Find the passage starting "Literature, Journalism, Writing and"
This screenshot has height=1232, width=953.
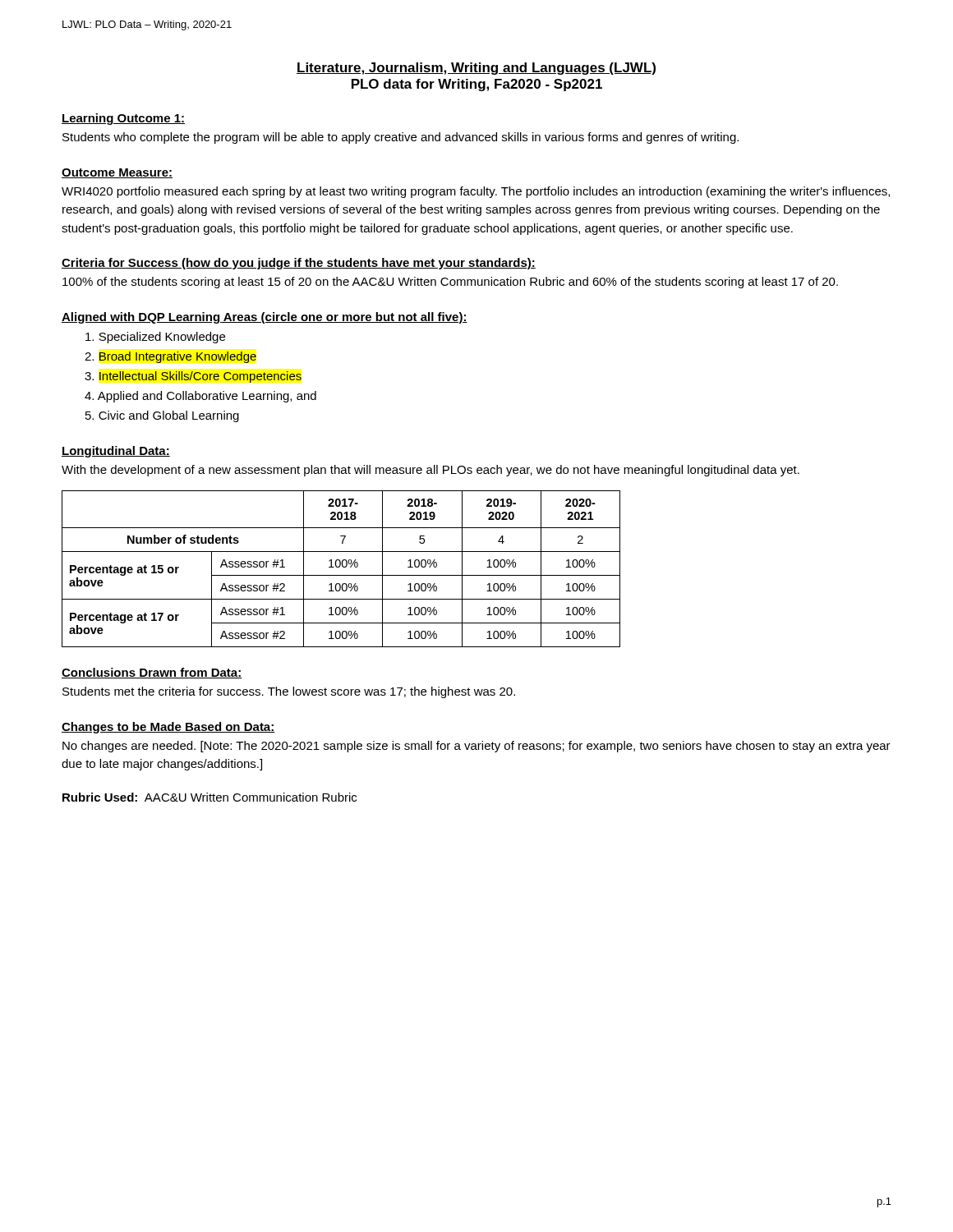coord(476,76)
